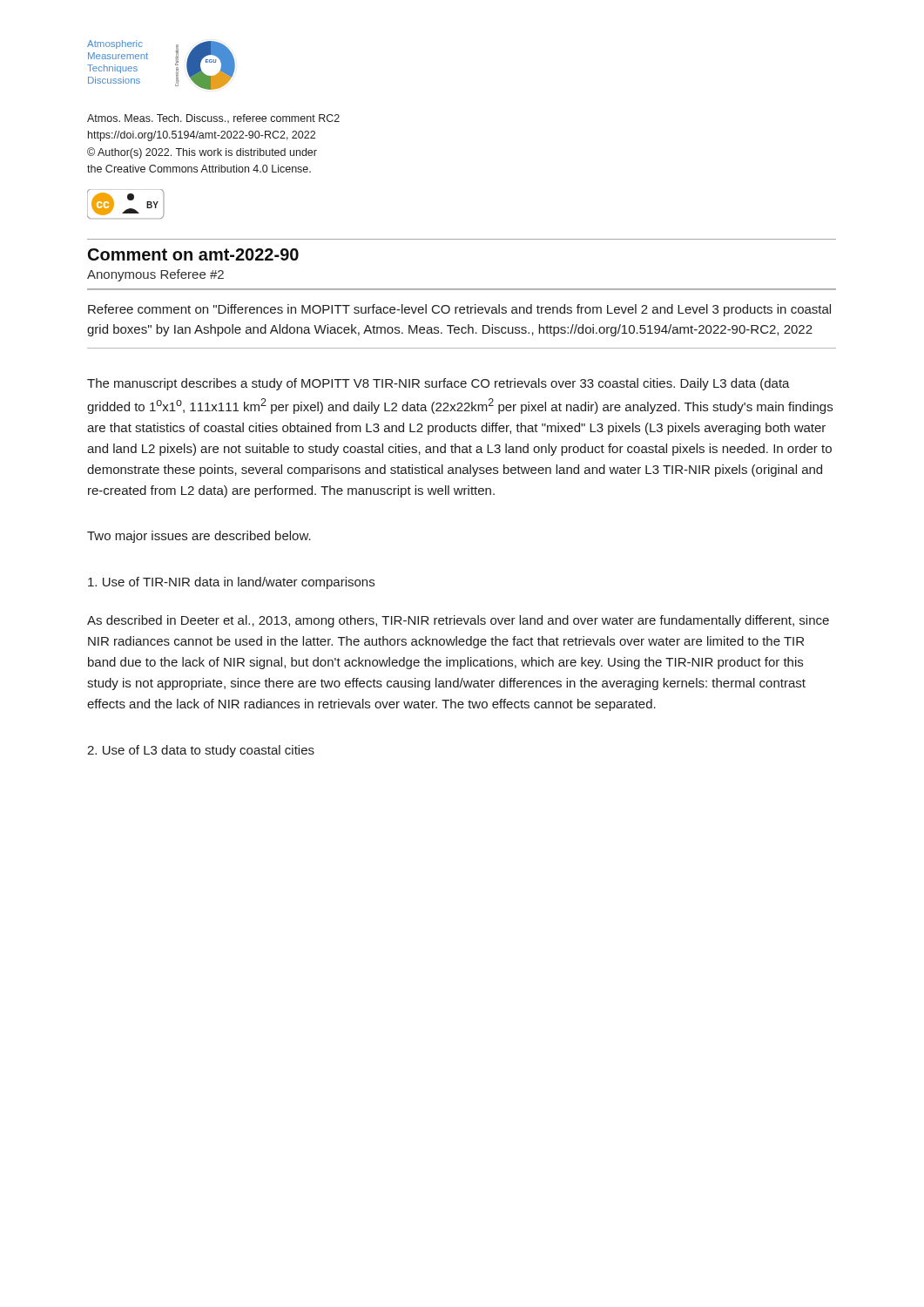Select the list item that says "Use of TIR-NIR"
This screenshot has height=1307, width=924.
pyautogui.click(x=231, y=582)
